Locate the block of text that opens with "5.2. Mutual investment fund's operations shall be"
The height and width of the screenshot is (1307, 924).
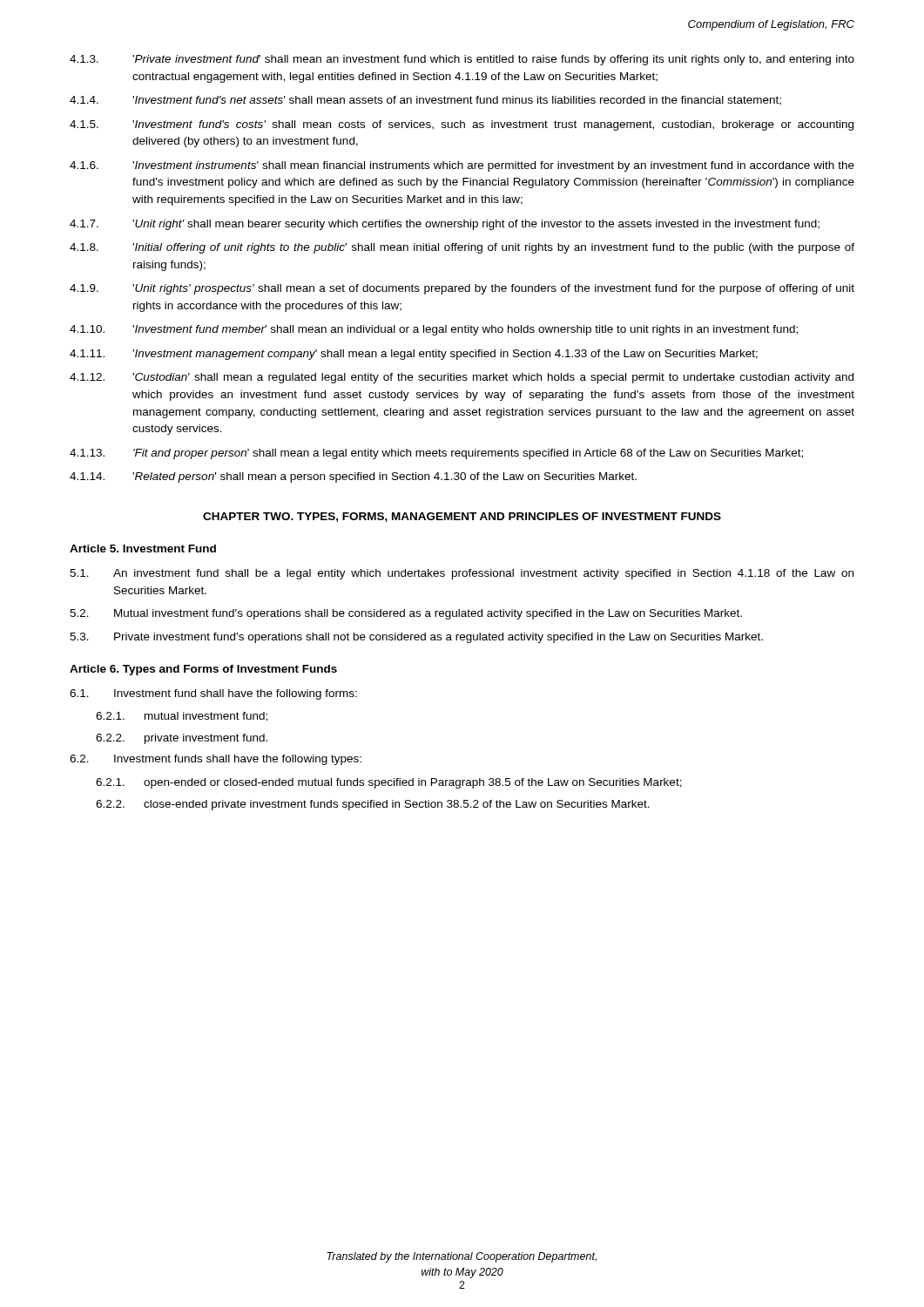pyautogui.click(x=462, y=613)
